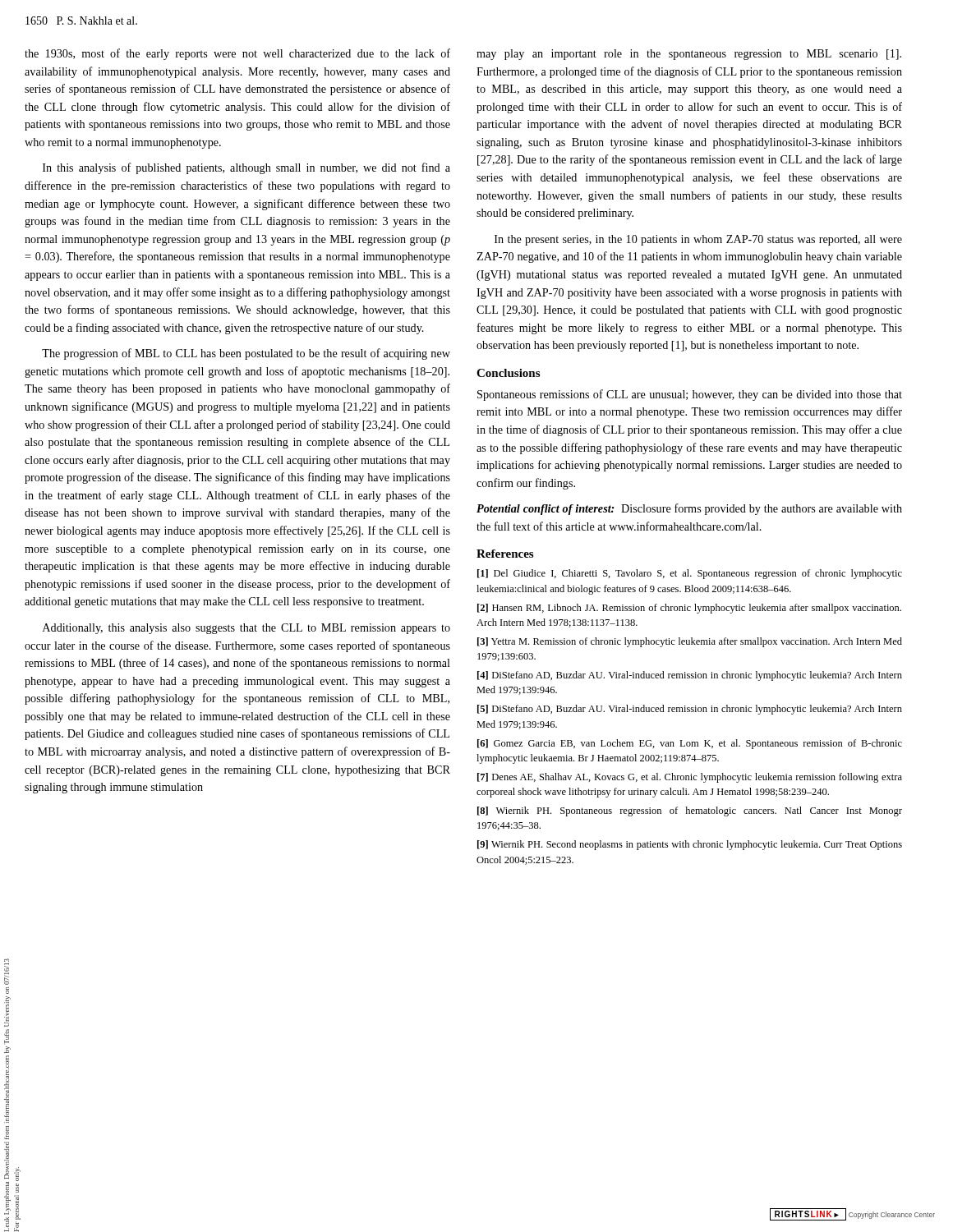
Task: Click on the text block starting "[2] Hansen RM, Libnoch JA. Remission of chronic"
Action: (689, 615)
